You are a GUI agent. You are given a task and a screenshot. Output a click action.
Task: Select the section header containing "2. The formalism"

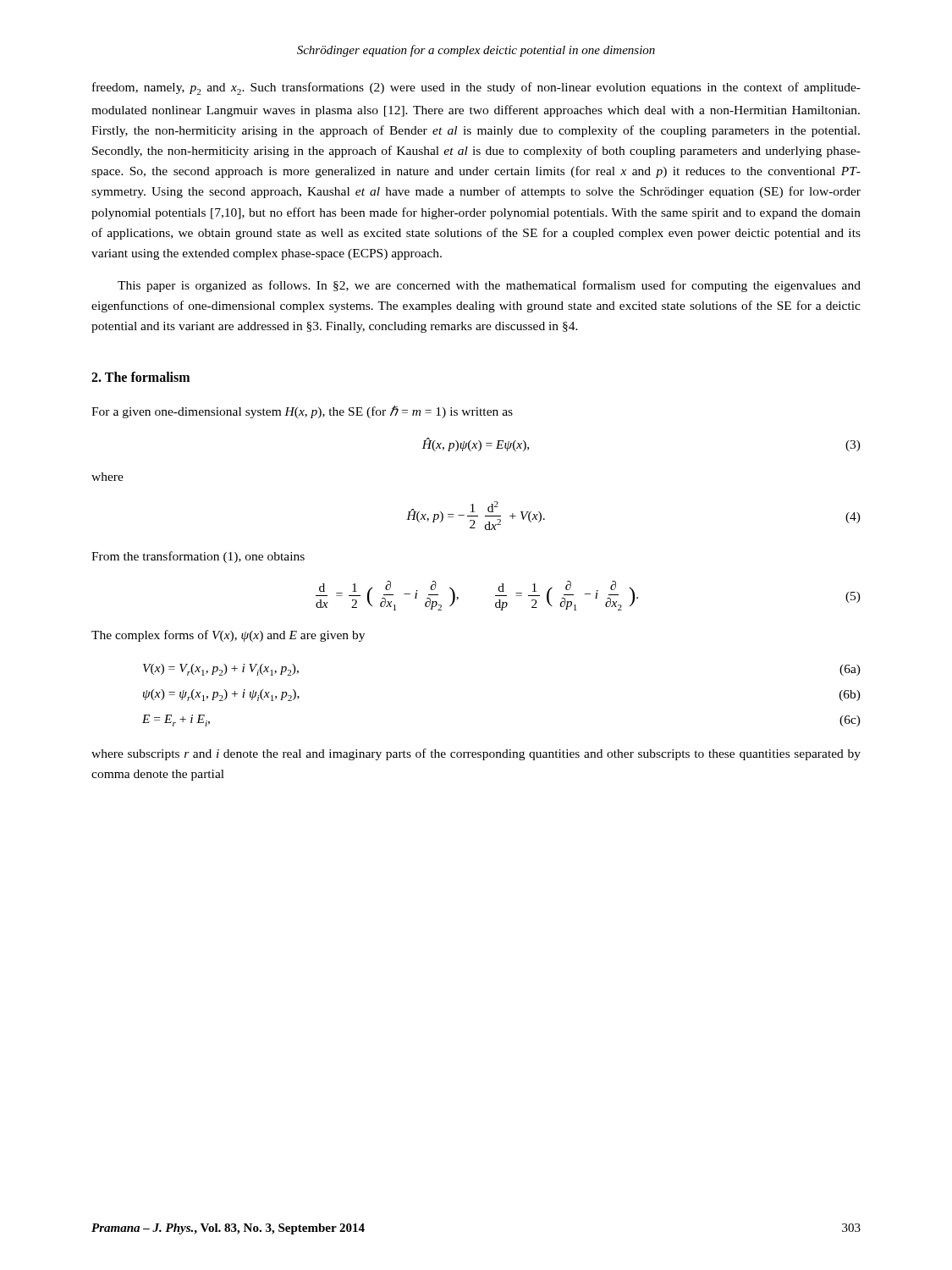click(x=141, y=377)
